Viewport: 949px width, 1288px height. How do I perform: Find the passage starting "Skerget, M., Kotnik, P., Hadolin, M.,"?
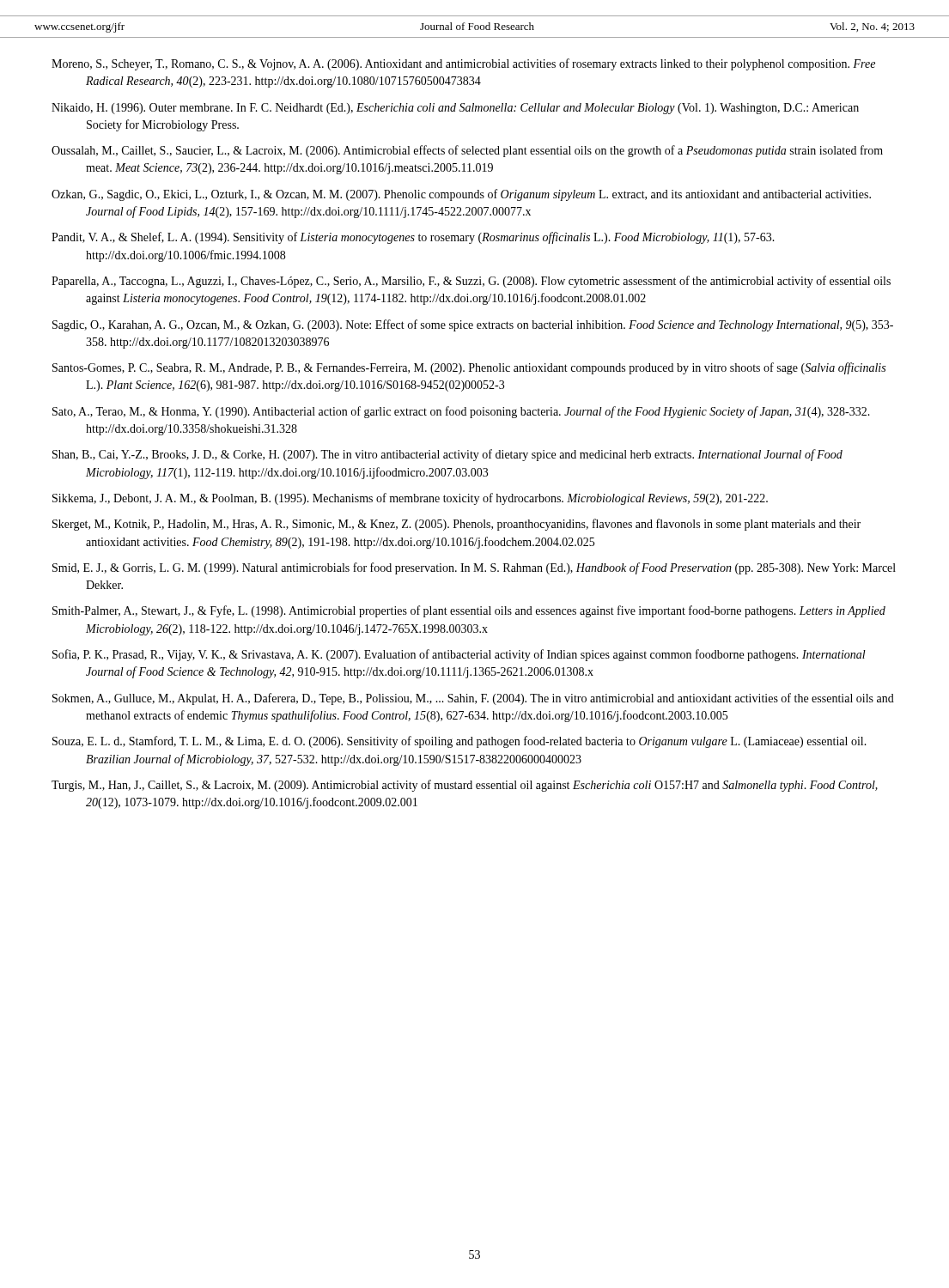click(456, 533)
